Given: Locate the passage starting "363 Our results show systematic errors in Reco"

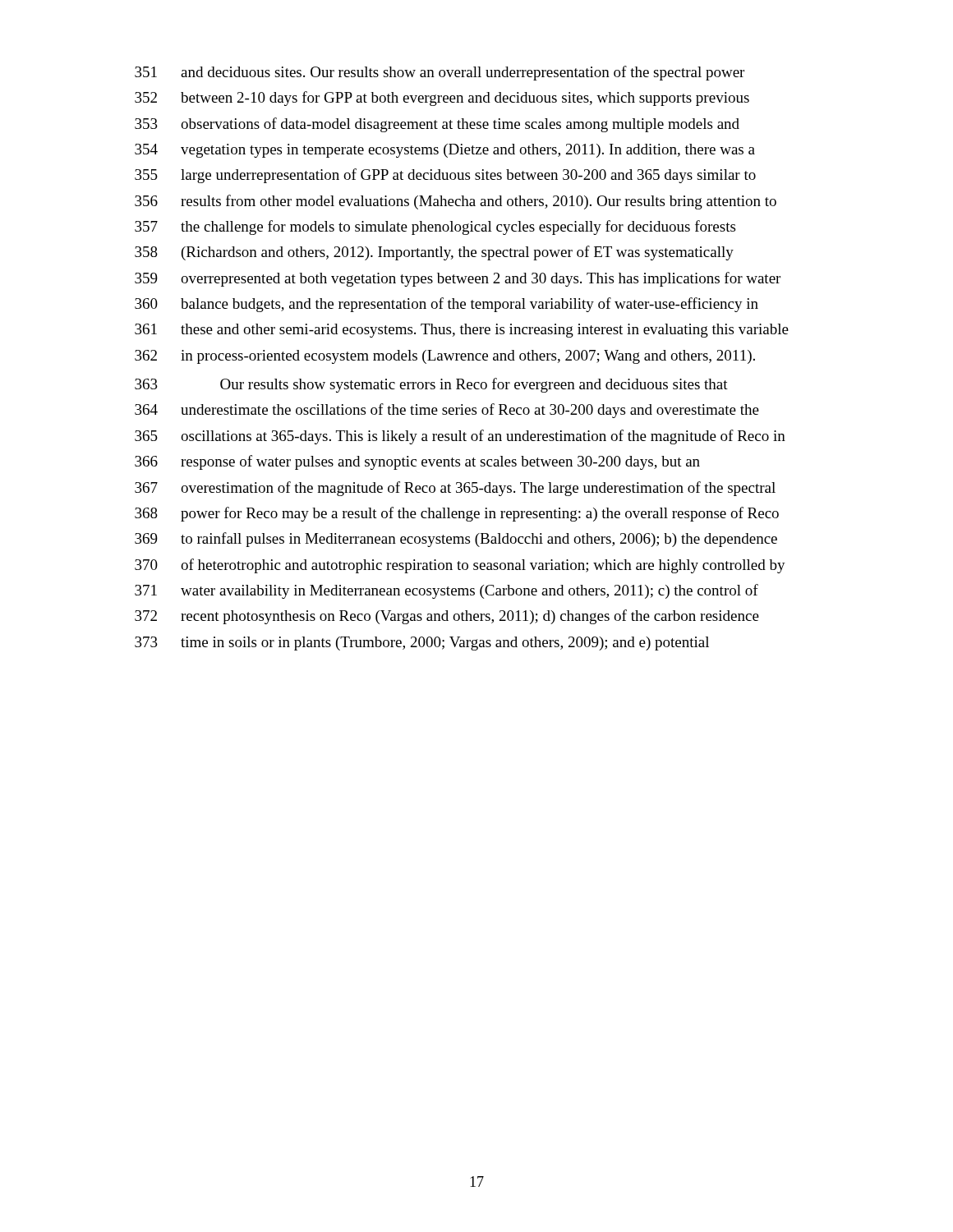Looking at the screenshot, I should click(x=476, y=384).
